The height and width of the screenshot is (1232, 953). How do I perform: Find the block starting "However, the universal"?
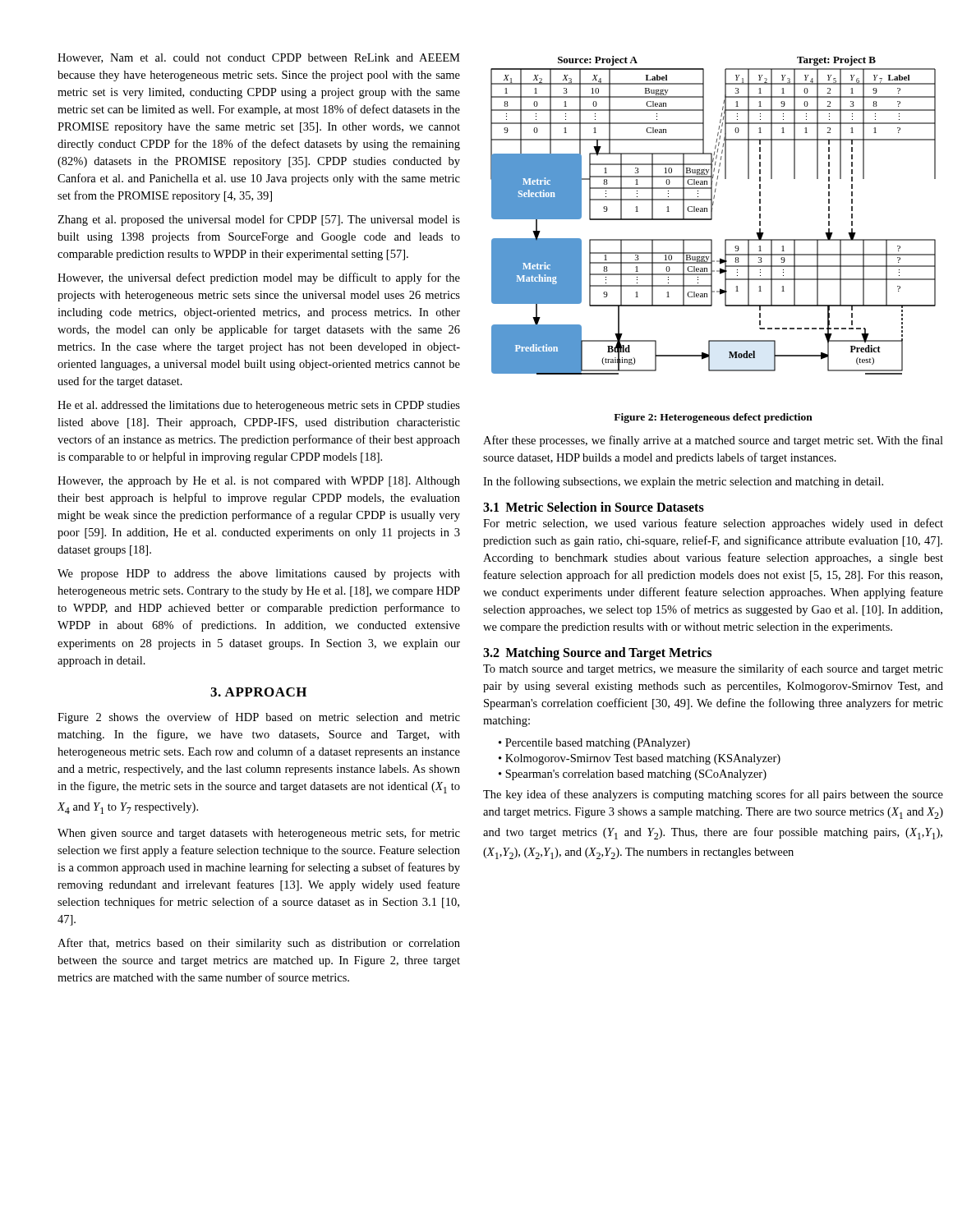(259, 330)
